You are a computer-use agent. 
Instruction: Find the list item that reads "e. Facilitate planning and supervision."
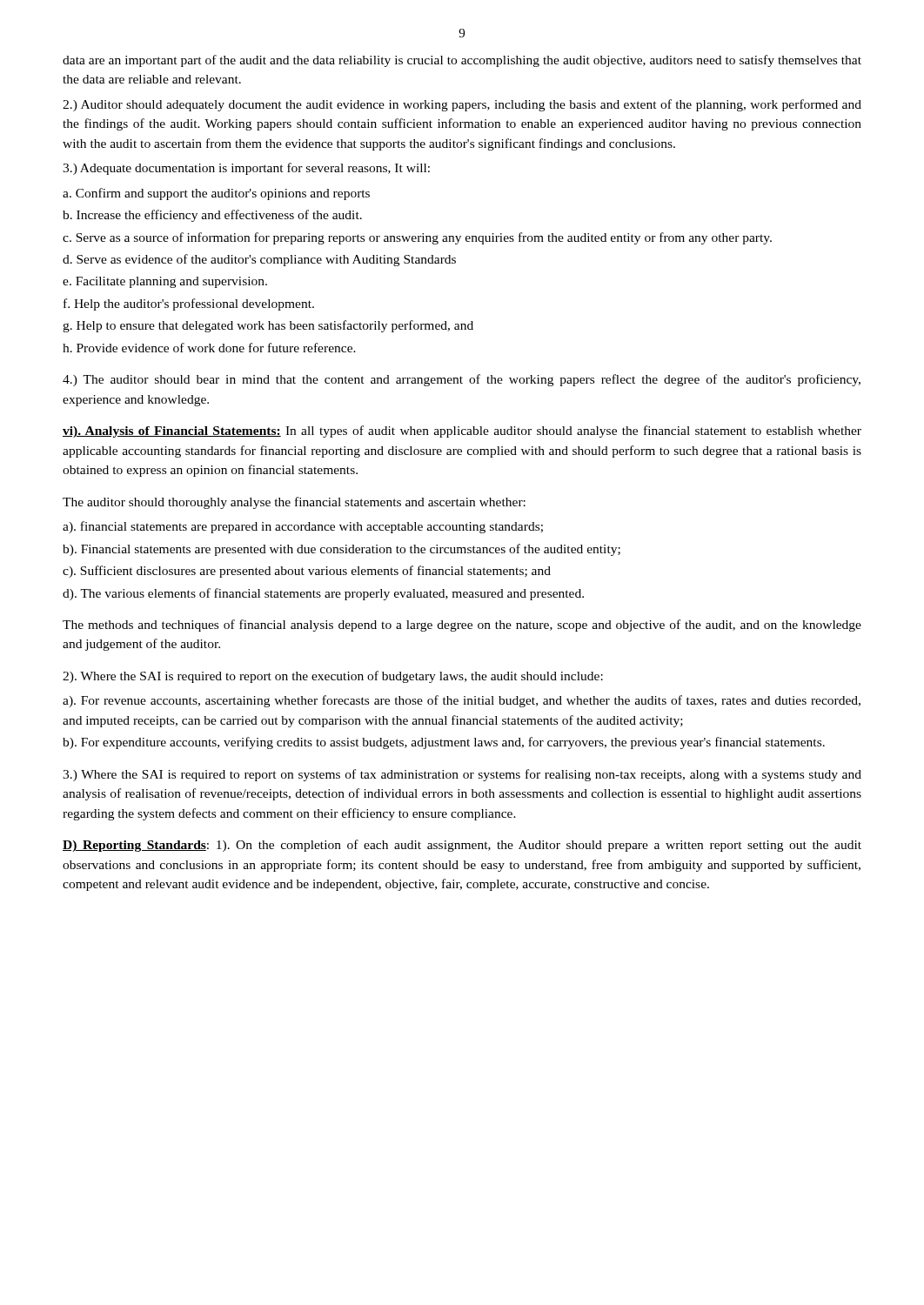tap(165, 282)
